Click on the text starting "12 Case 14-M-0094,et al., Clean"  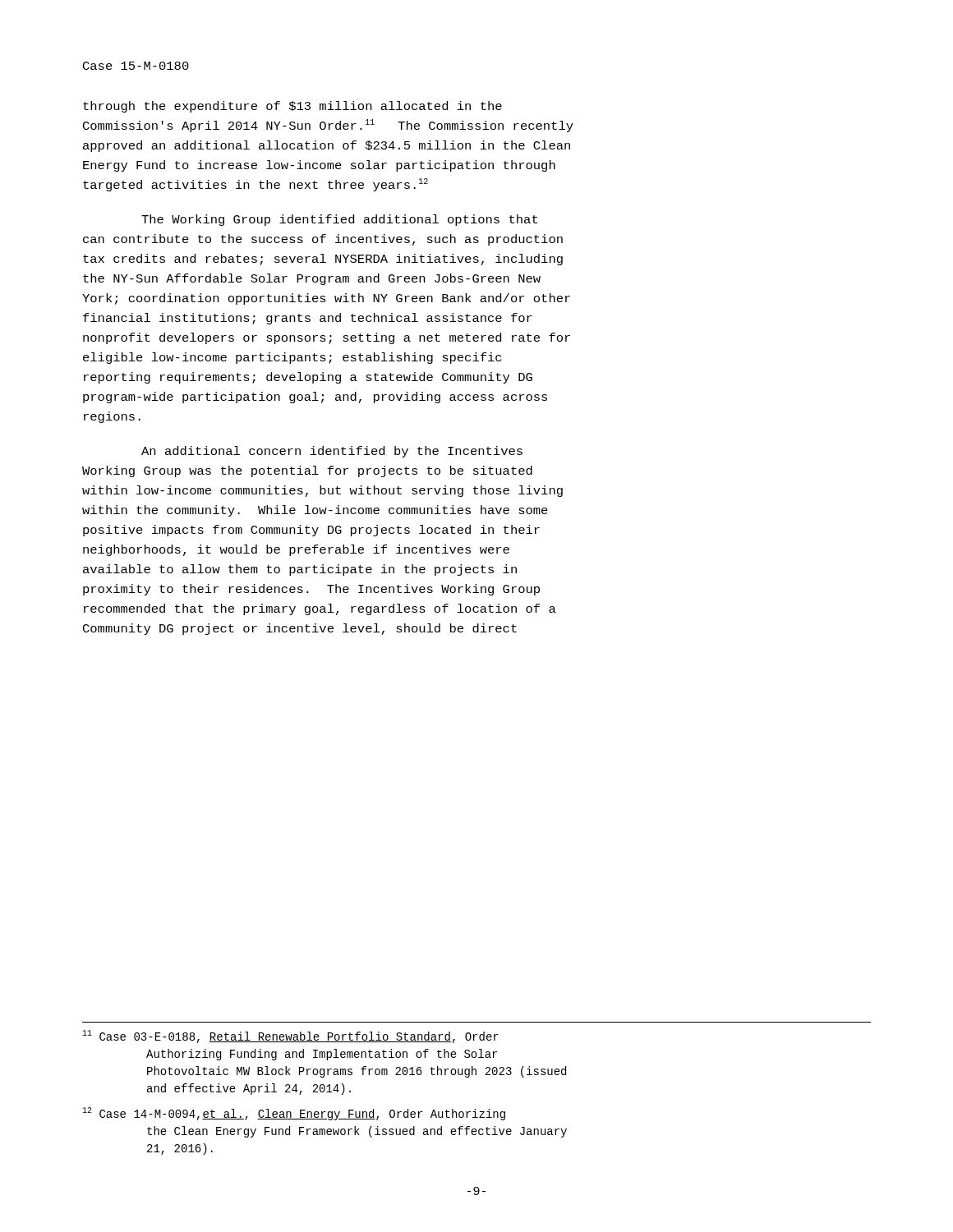(x=325, y=1131)
